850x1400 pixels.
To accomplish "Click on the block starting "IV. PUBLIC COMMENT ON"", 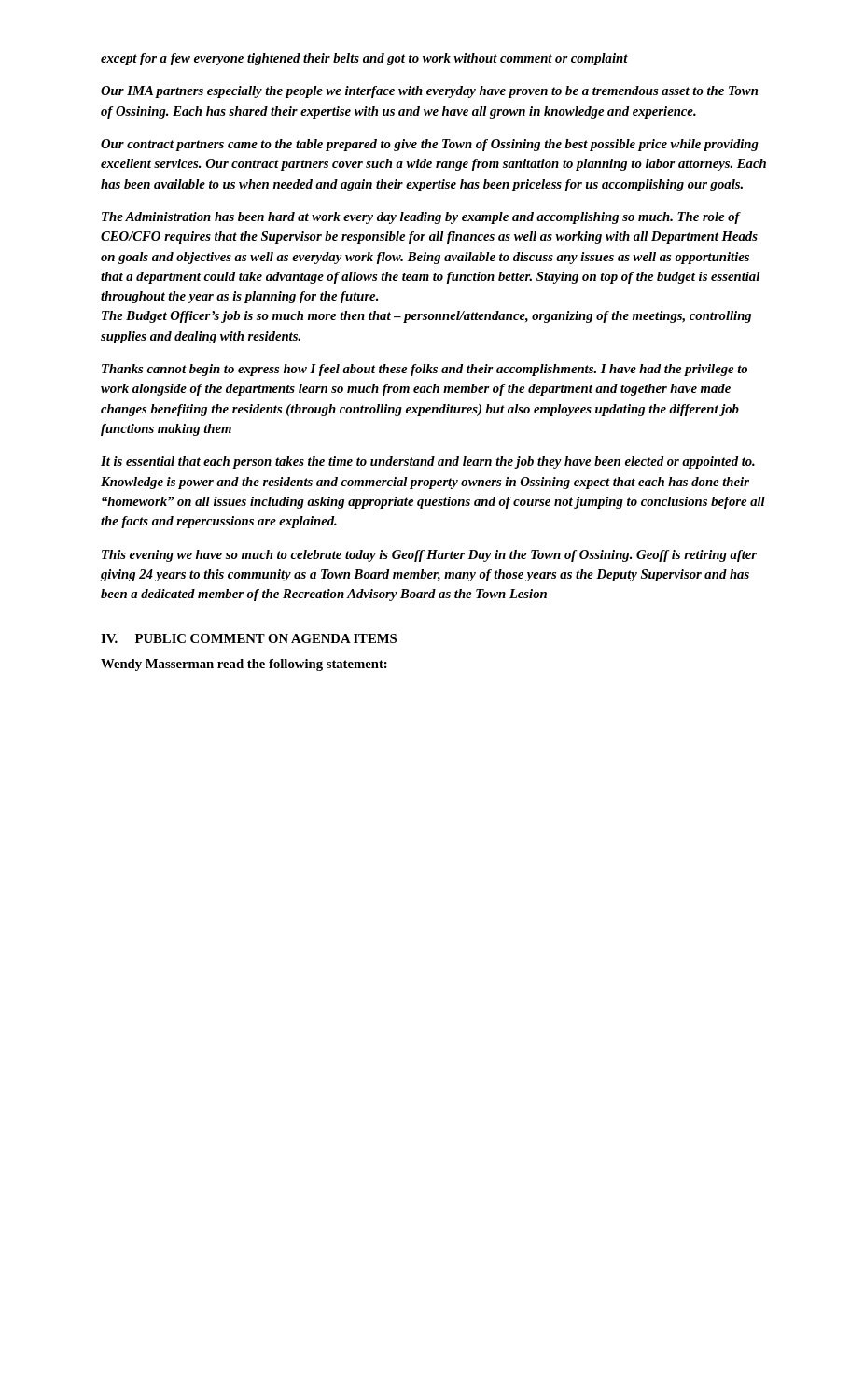I will [249, 638].
